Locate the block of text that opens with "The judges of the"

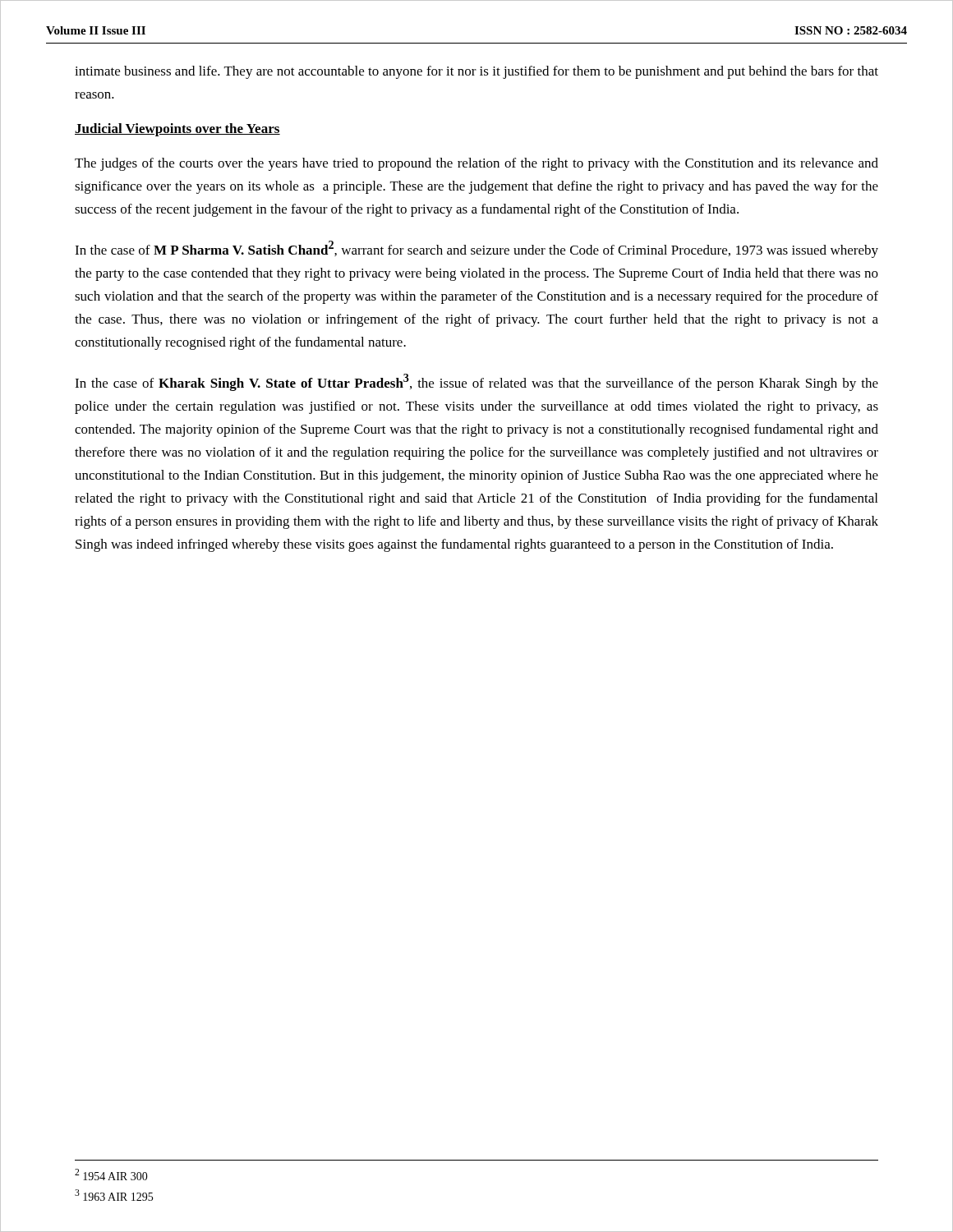[476, 186]
